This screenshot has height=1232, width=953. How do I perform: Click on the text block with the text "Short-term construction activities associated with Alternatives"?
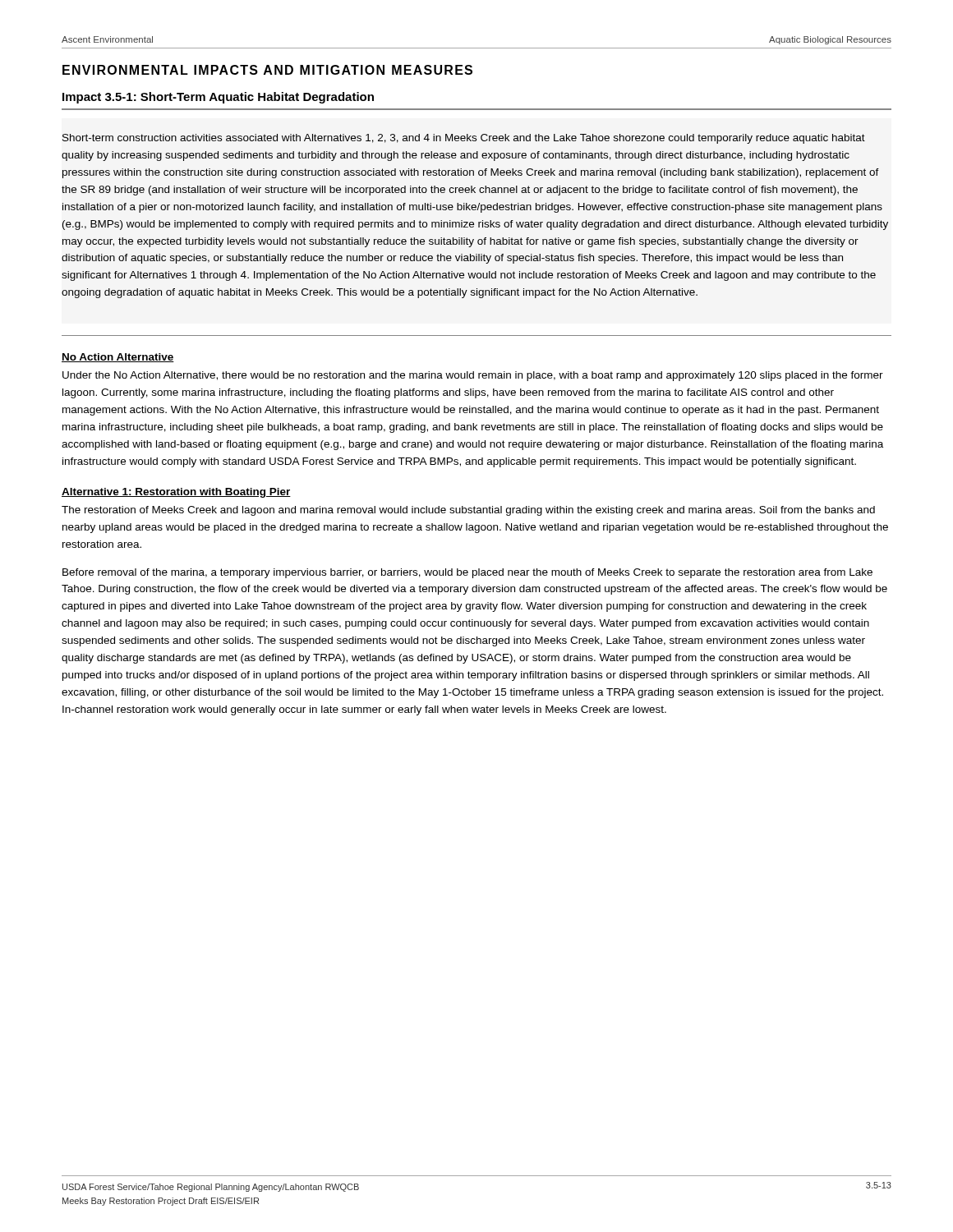click(476, 216)
